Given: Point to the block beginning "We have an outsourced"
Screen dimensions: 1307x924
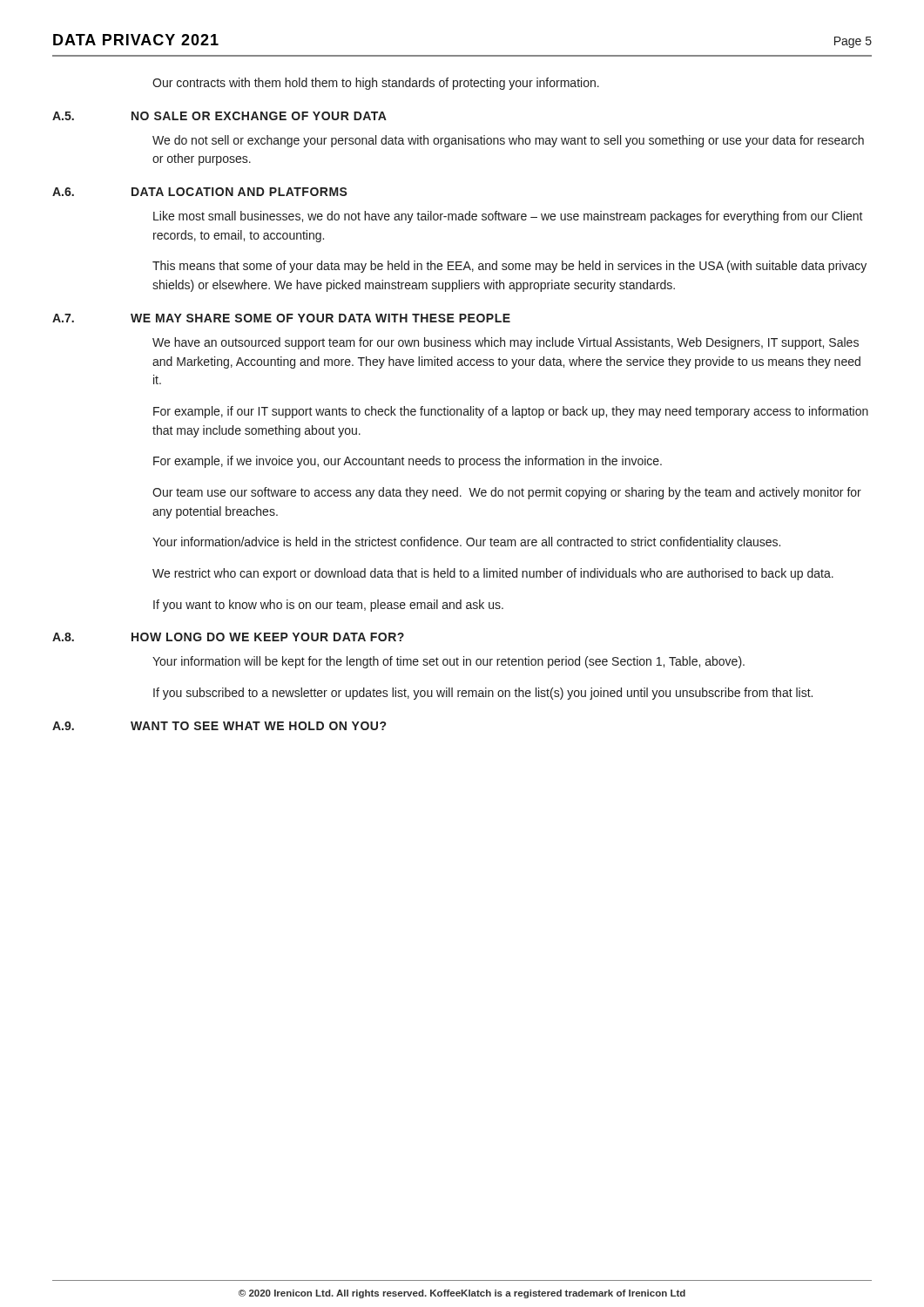Looking at the screenshot, I should (x=507, y=361).
